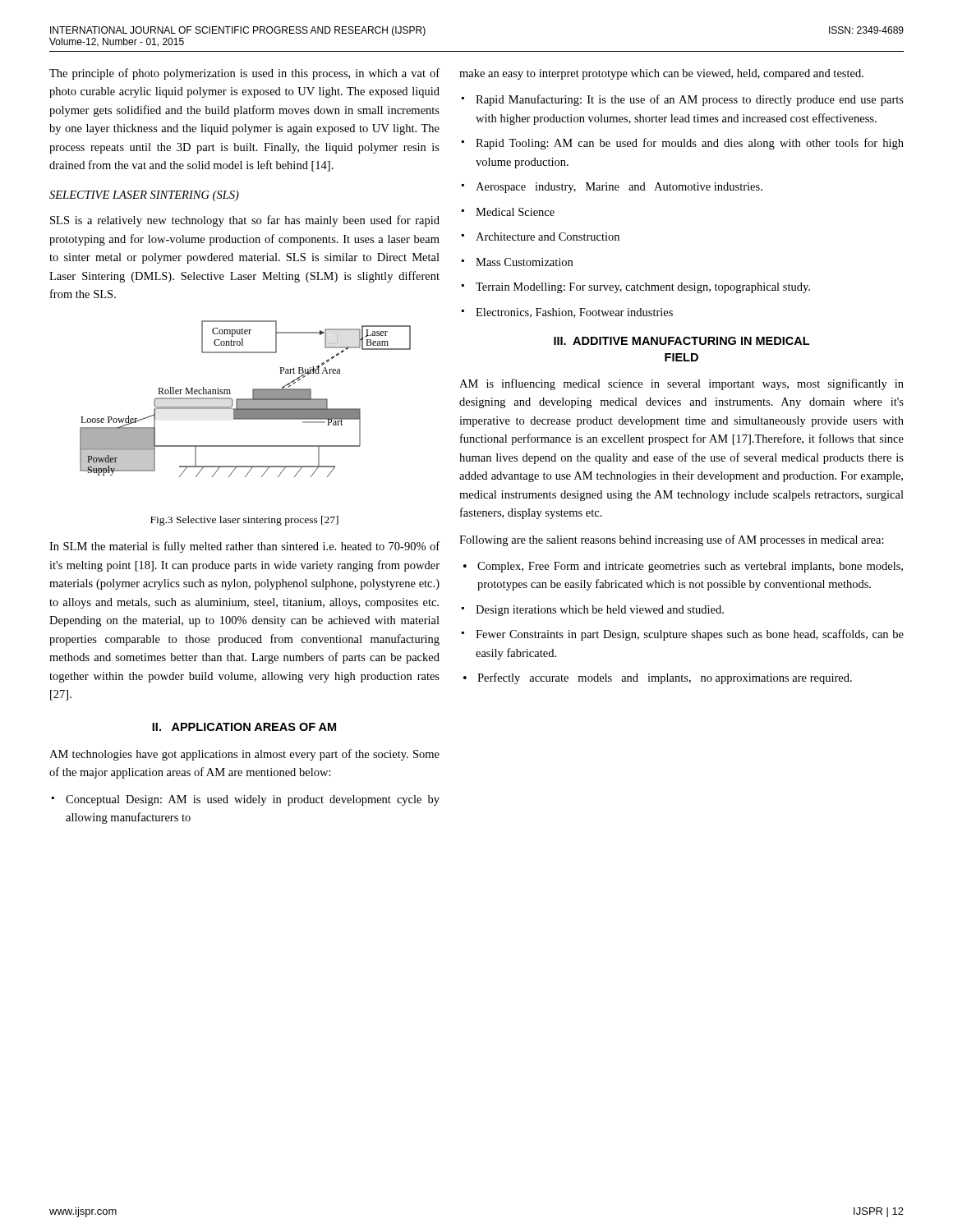953x1232 pixels.
Task: Locate the section header that says "II. APPLICATION AREAS OF AM"
Action: pyautogui.click(x=244, y=727)
